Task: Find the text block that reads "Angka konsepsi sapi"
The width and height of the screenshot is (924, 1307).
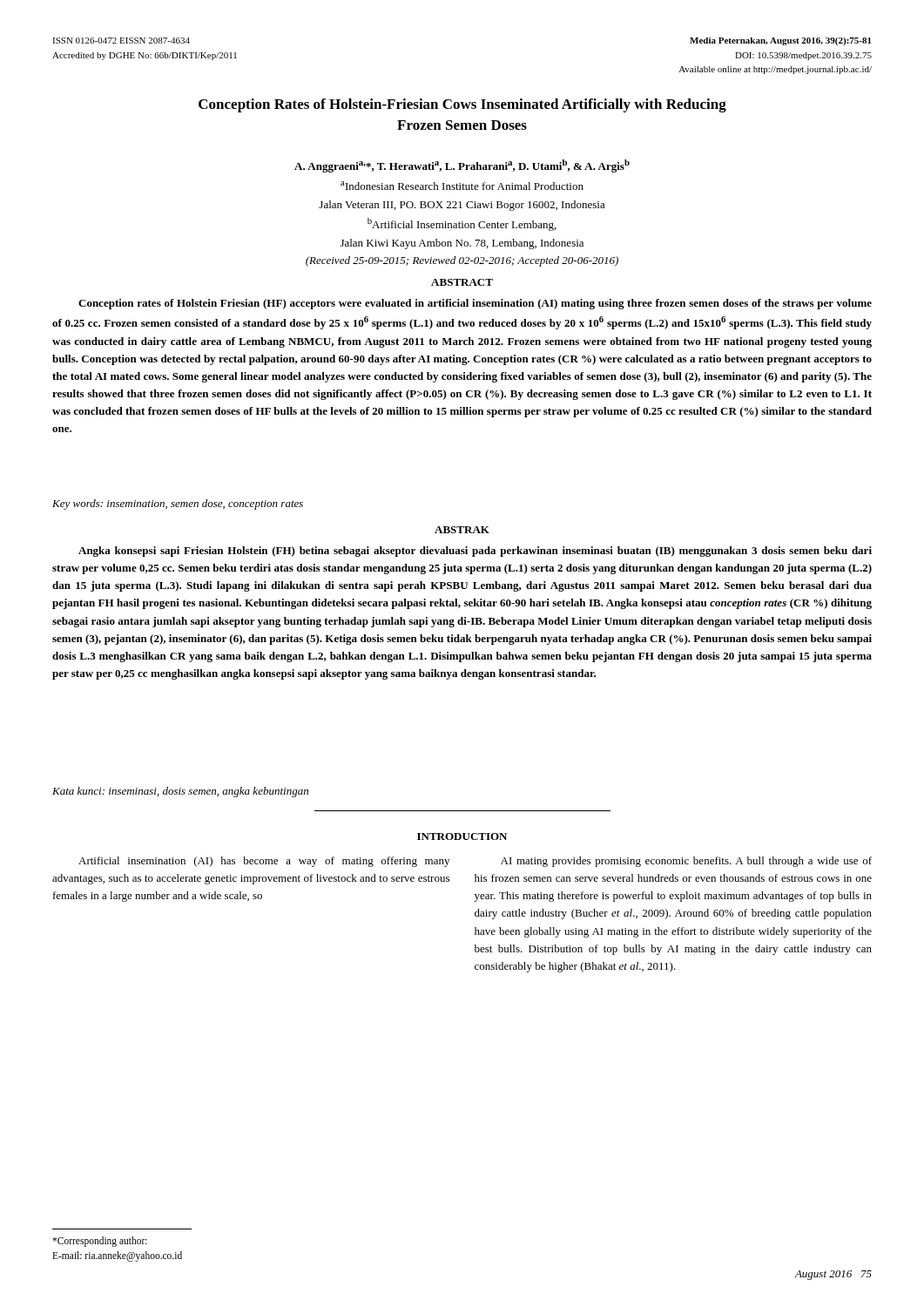Action: coord(462,612)
